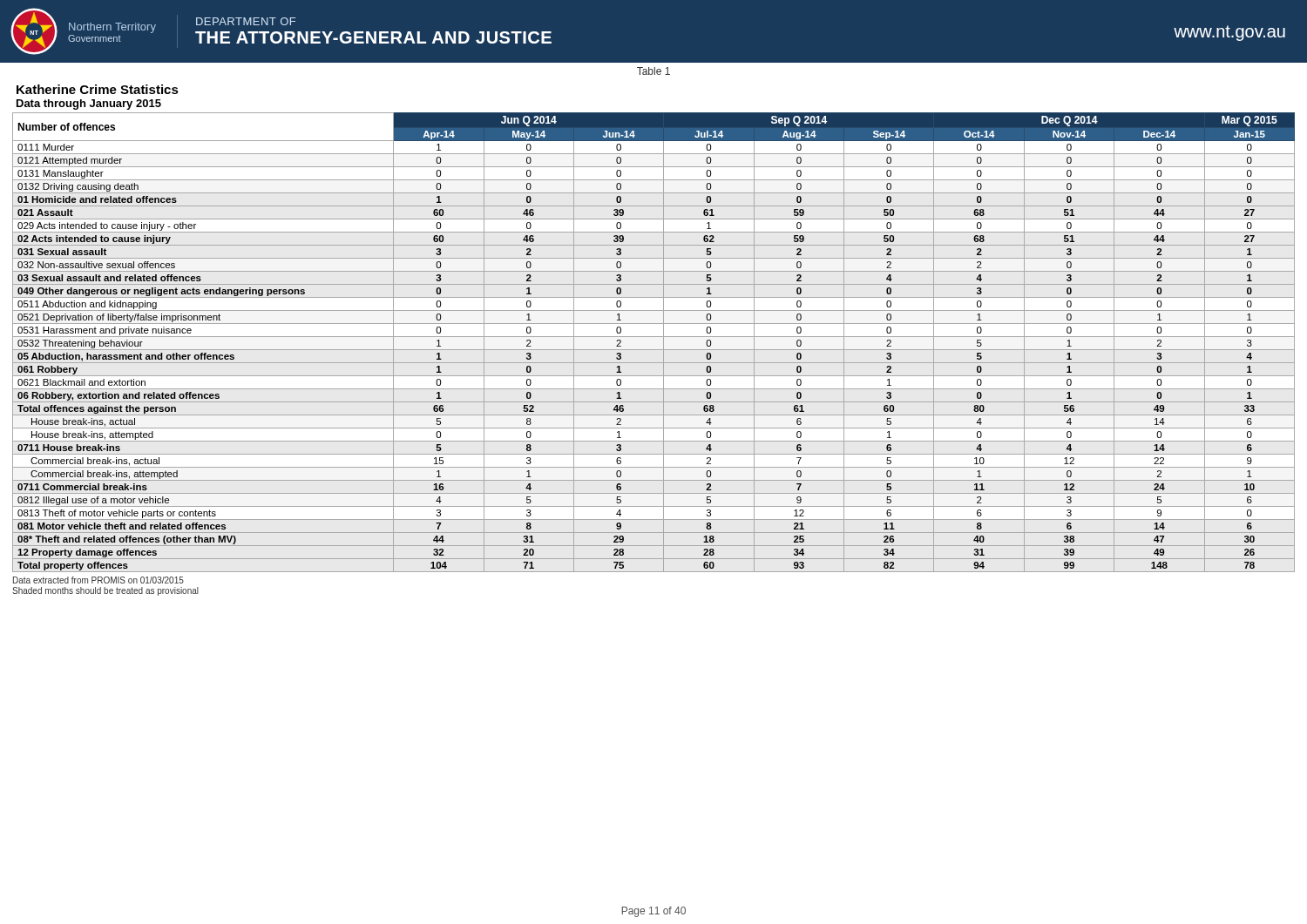Navigate to the text block starting "Table 1"
The width and height of the screenshot is (1307, 924).
654,71
